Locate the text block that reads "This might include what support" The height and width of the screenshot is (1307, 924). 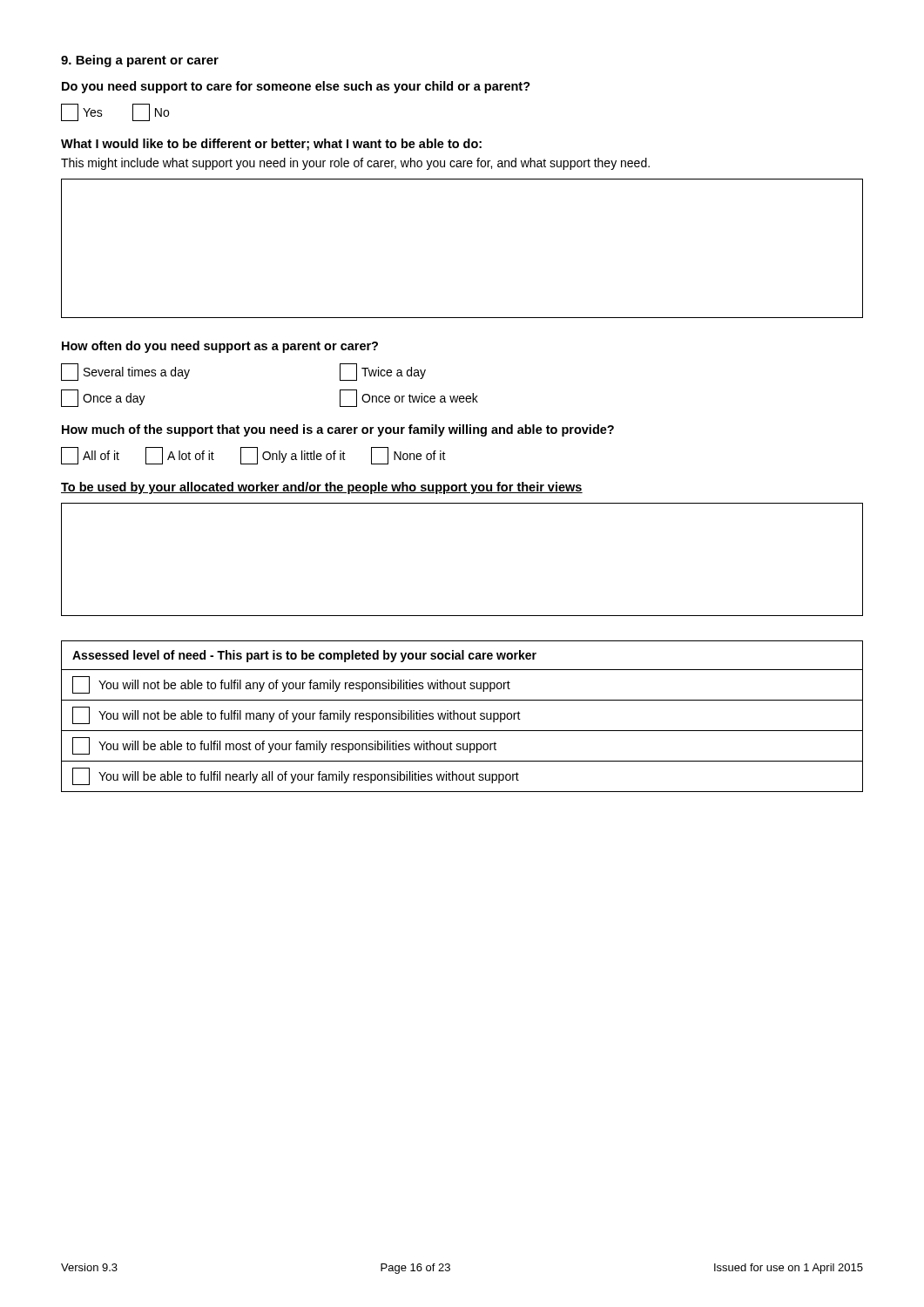coord(356,163)
